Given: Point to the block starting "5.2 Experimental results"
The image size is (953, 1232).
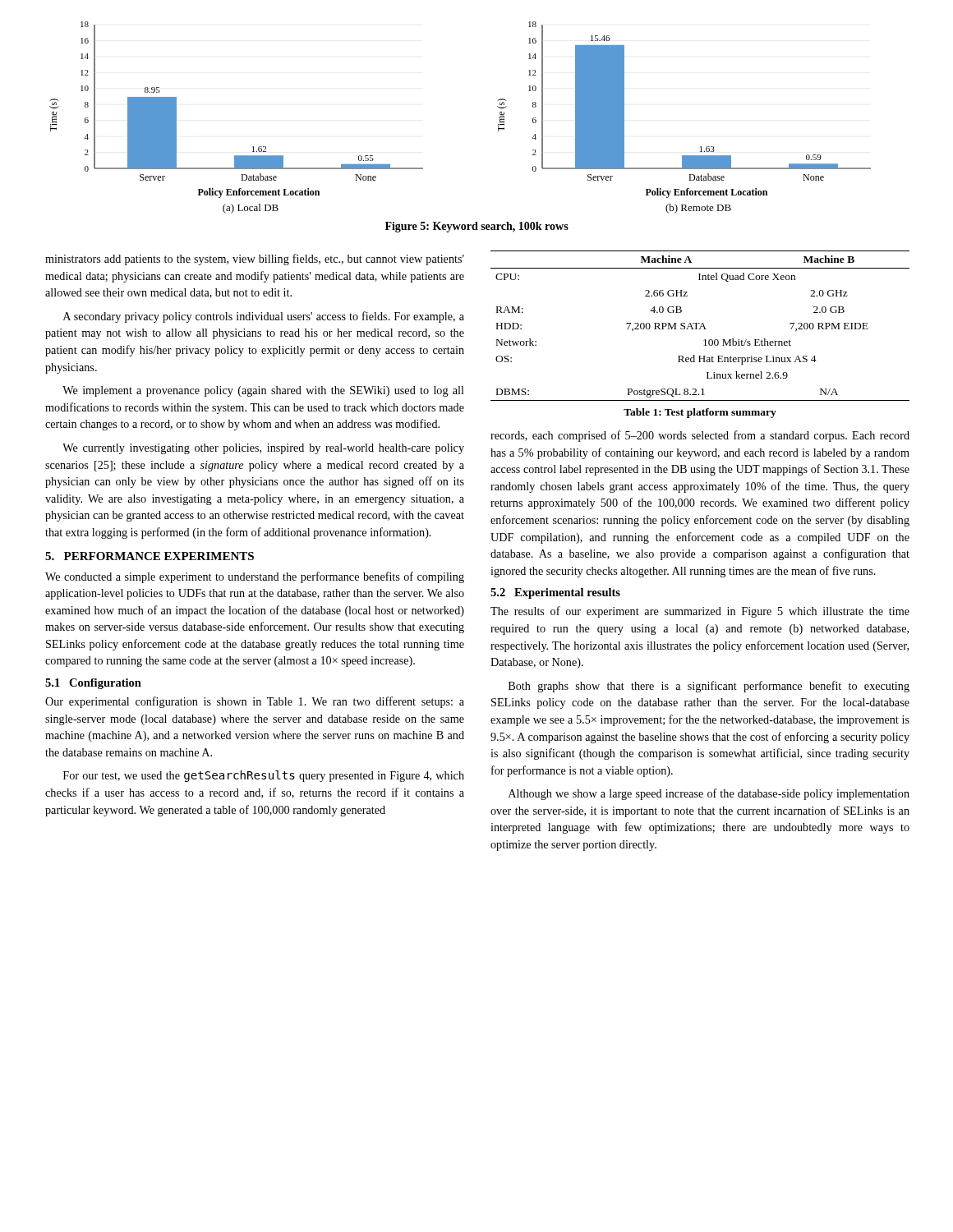Looking at the screenshot, I should [555, 592].
